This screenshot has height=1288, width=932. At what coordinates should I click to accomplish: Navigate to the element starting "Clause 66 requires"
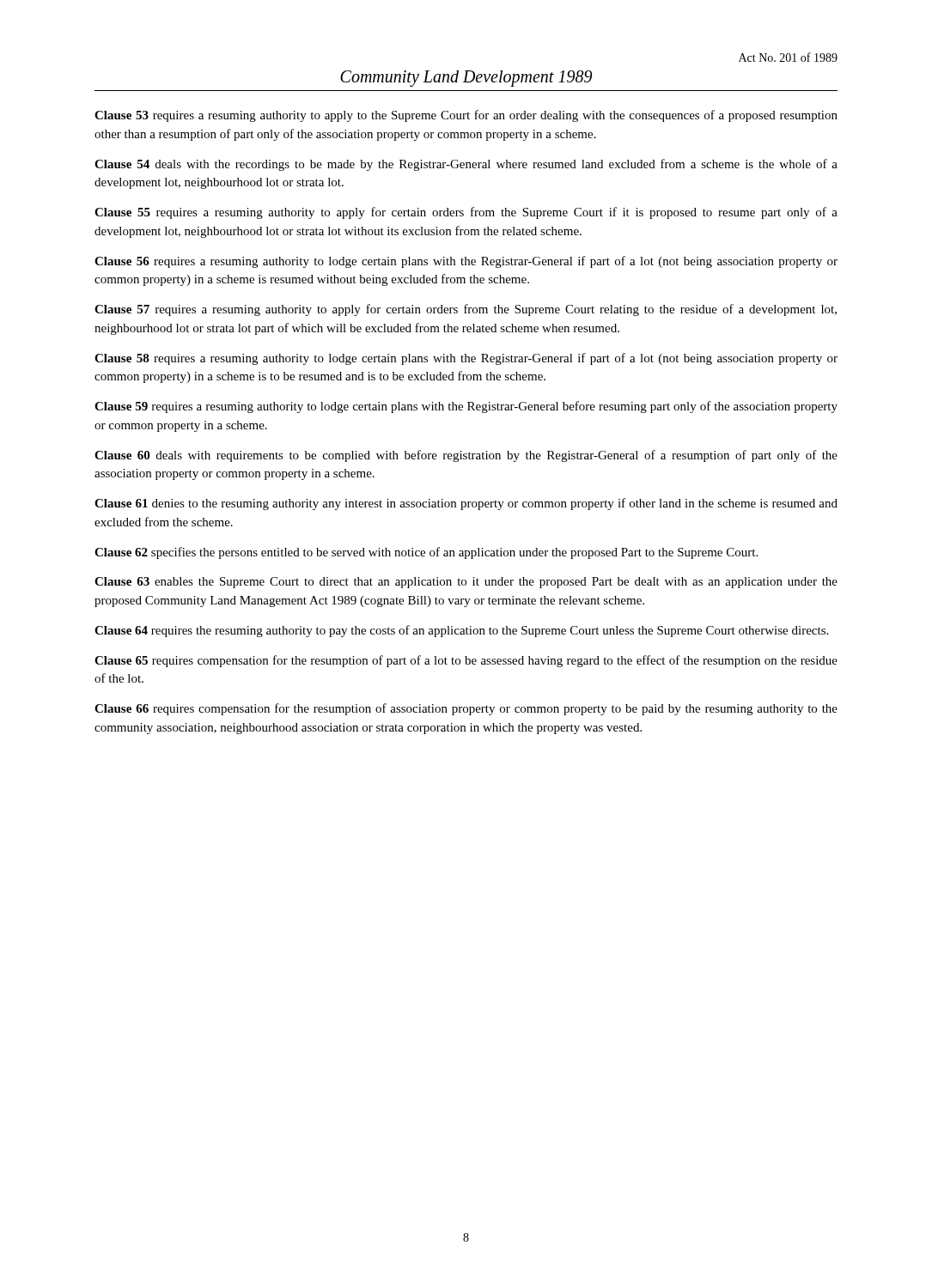466,718
